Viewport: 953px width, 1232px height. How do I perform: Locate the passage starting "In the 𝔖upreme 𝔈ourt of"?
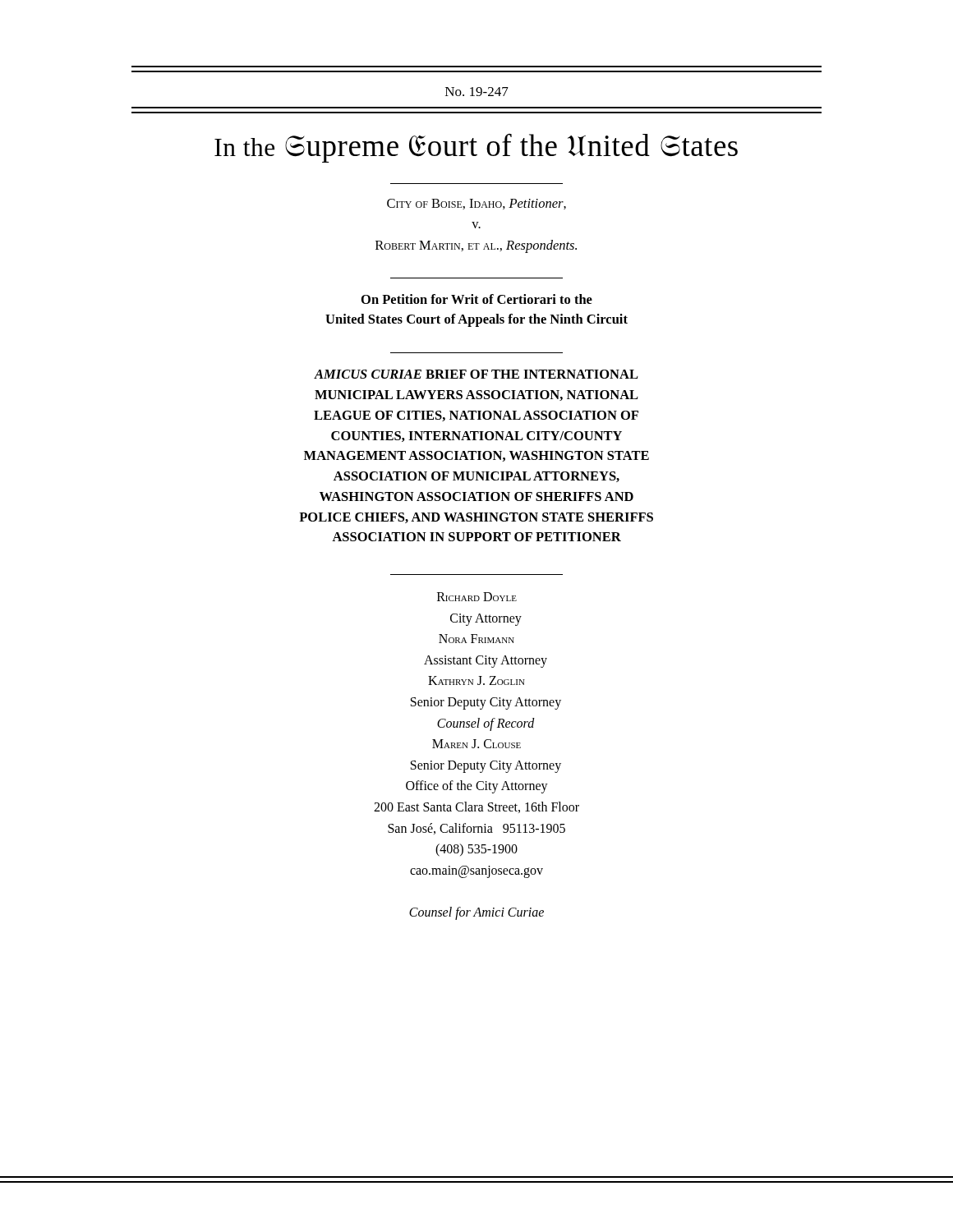(x=476, y=146)
